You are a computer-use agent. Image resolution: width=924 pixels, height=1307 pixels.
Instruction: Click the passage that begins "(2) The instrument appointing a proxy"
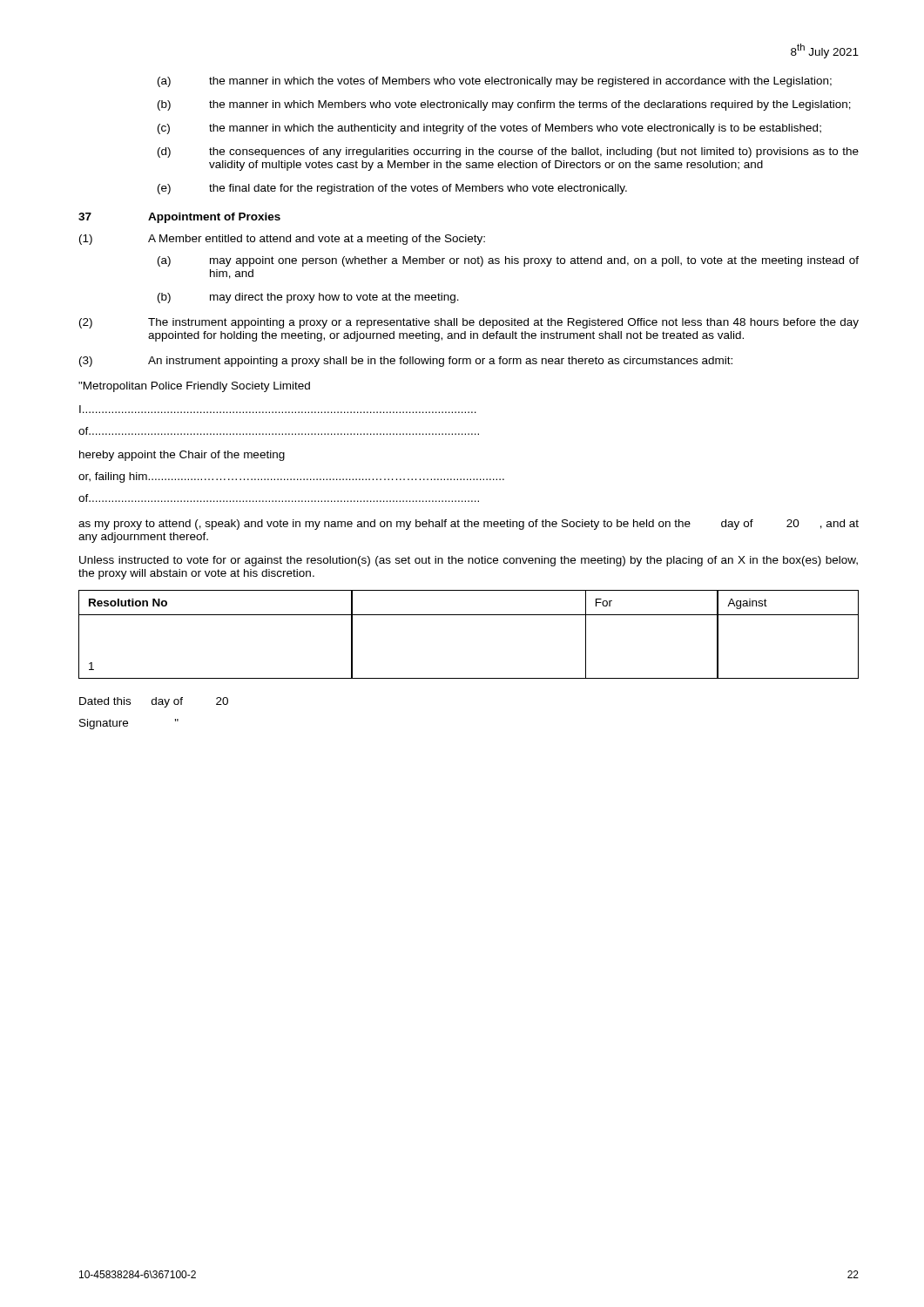pos(469,328)
